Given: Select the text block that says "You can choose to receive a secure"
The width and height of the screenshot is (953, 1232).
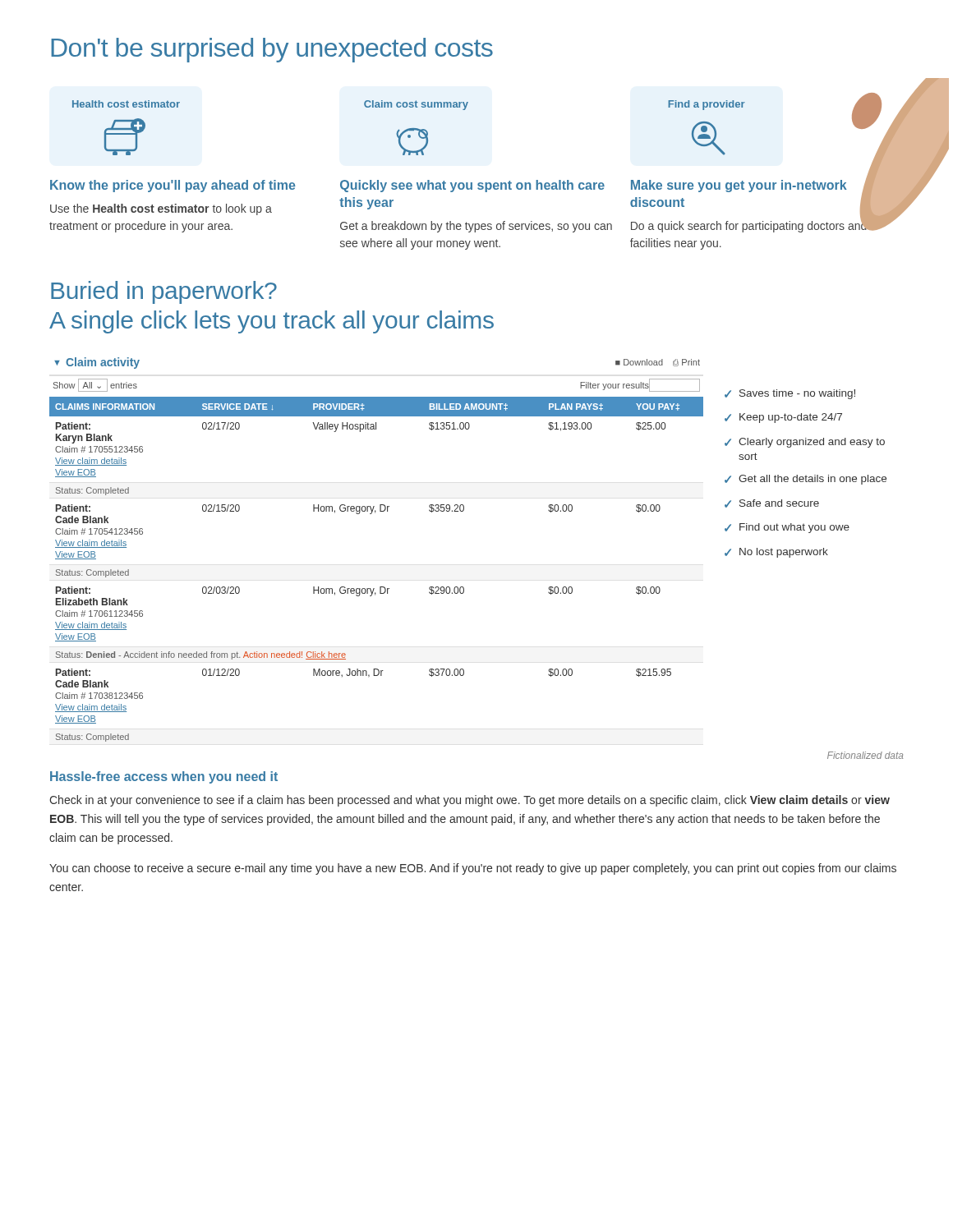Looking at the screenshot, I should pos(473,878).
